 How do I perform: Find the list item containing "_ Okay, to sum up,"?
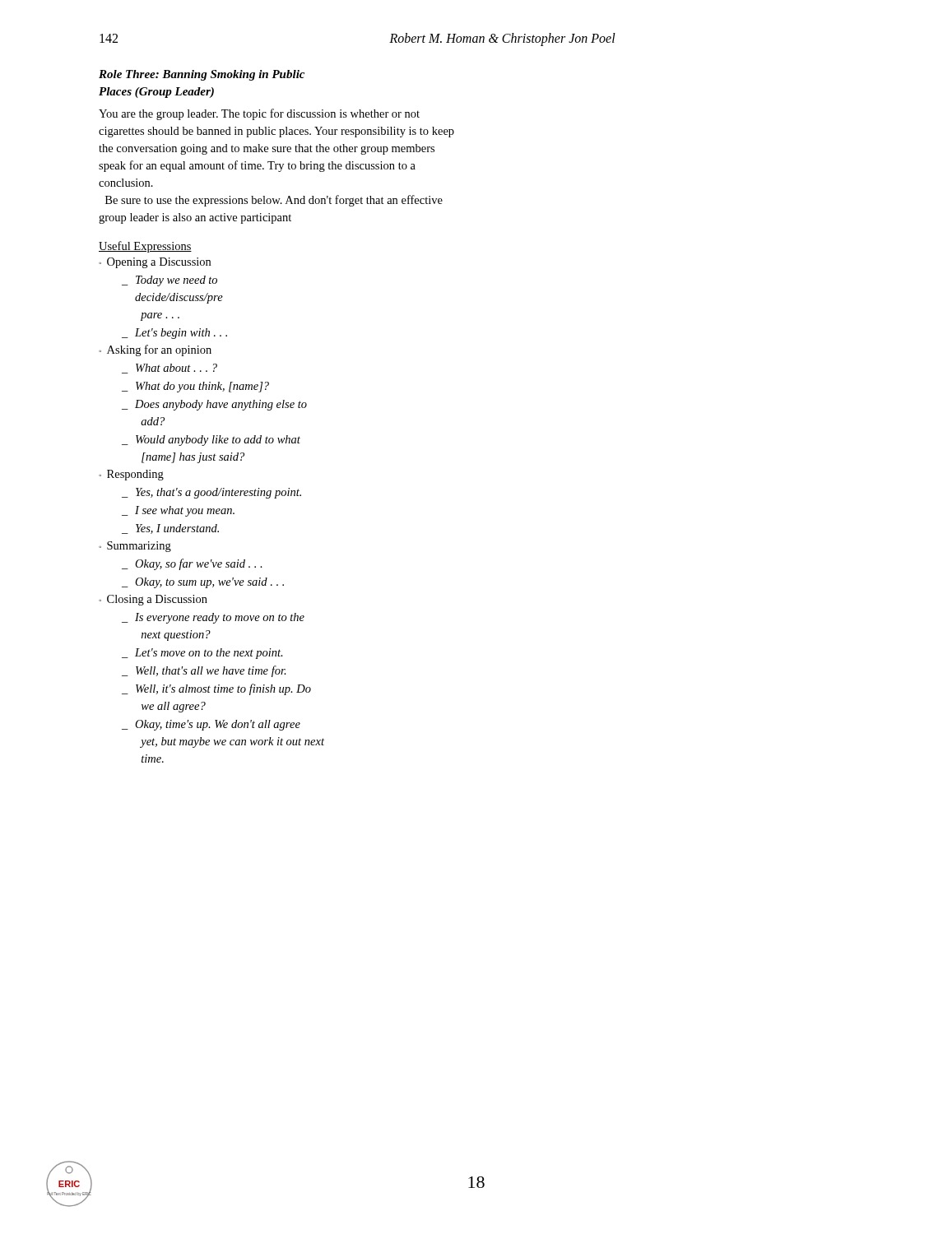[x=203, y=582]
